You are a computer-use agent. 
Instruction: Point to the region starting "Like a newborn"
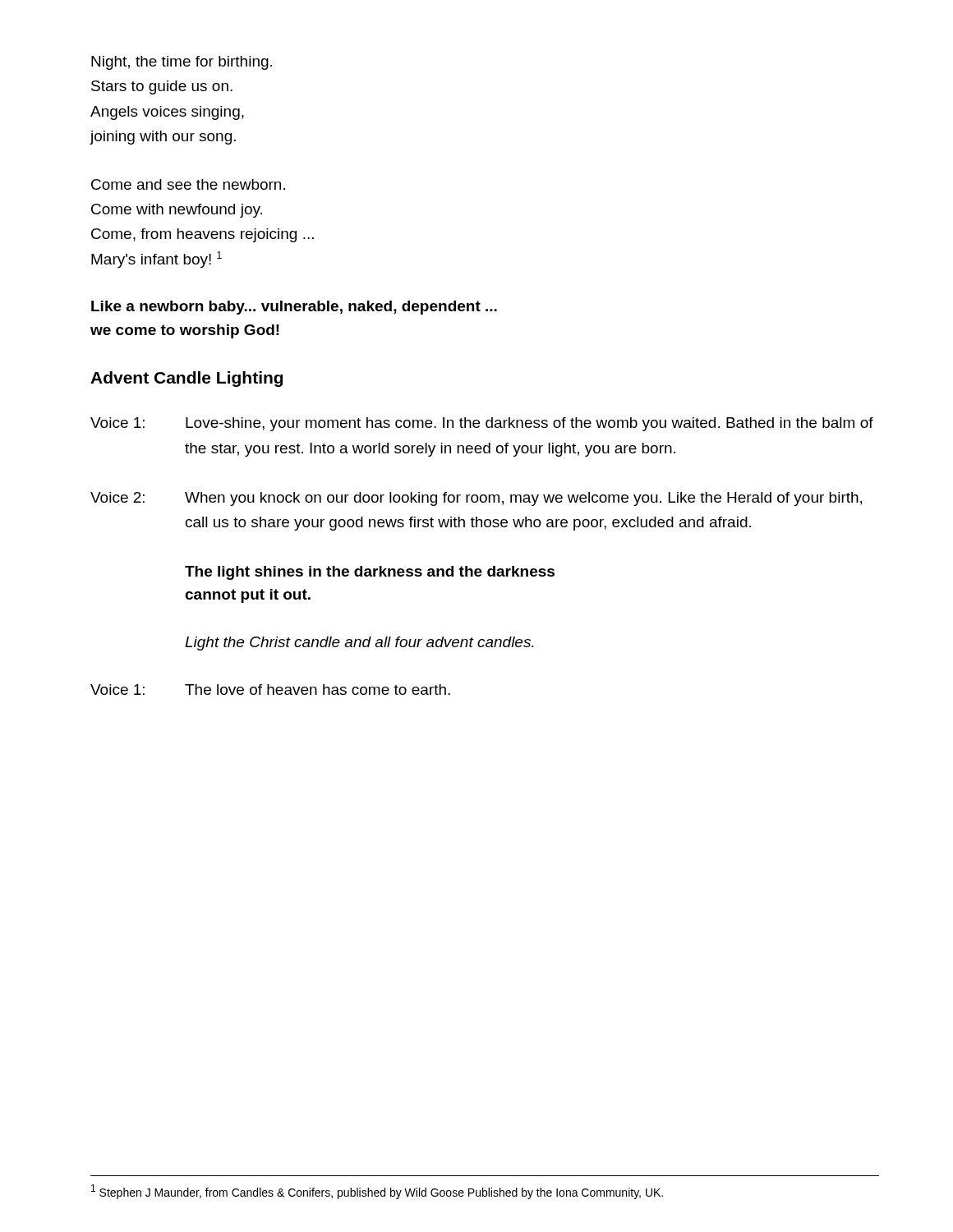(294, 318)
